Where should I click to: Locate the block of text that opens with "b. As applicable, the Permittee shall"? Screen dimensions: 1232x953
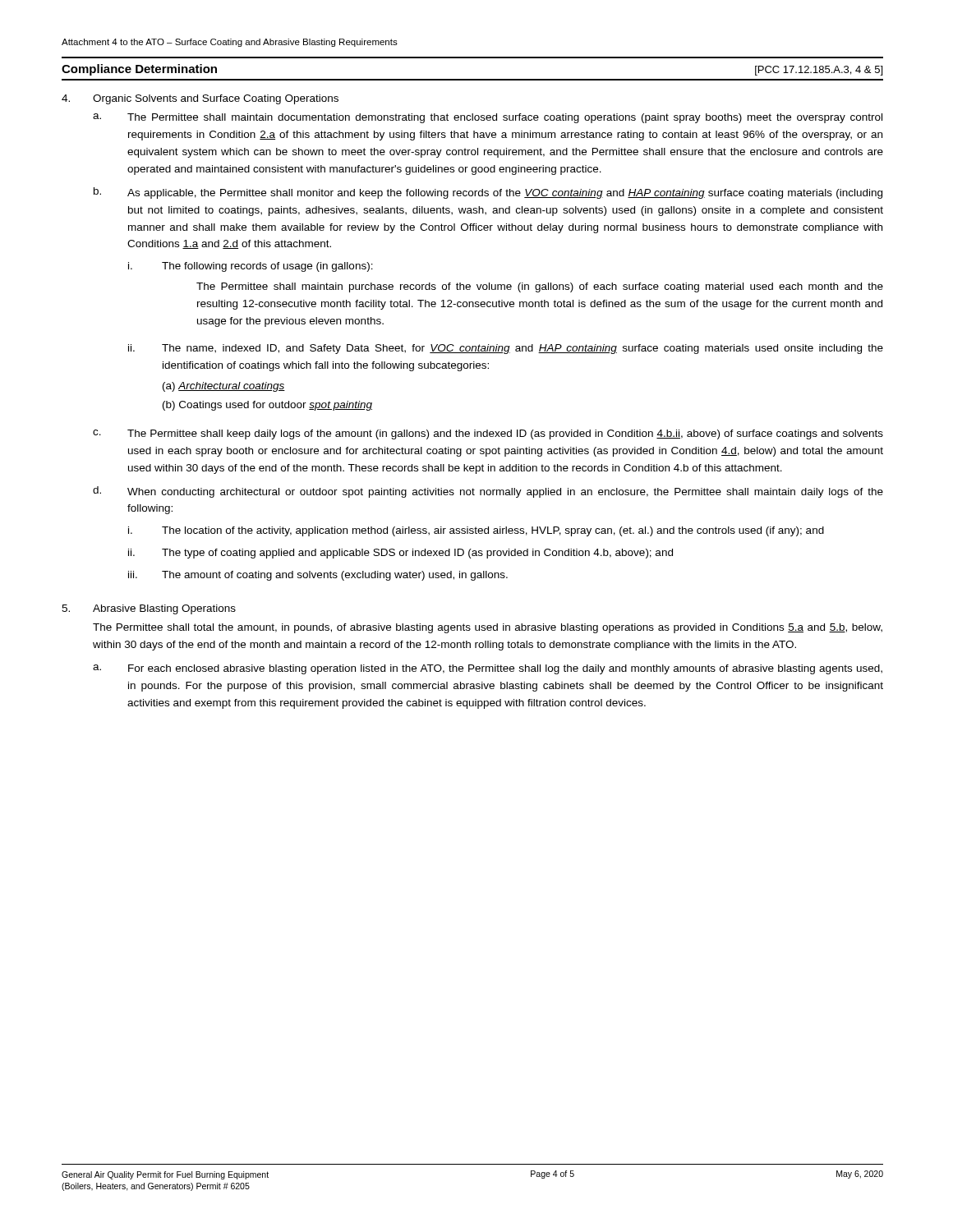(488, 302)
